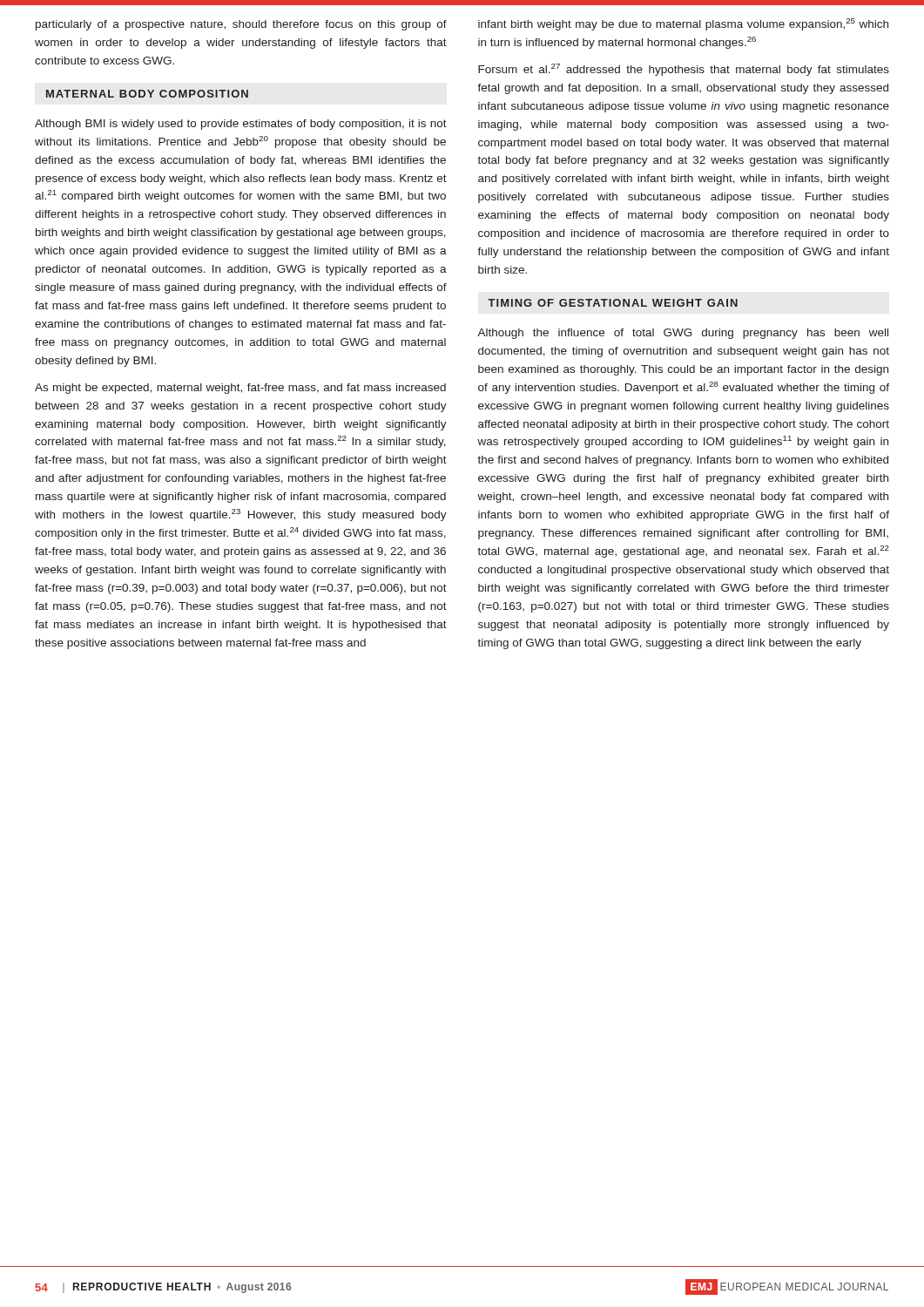
Task: Click on the region starting "Forsum et al.27 addressed the"
Action: 683,170
